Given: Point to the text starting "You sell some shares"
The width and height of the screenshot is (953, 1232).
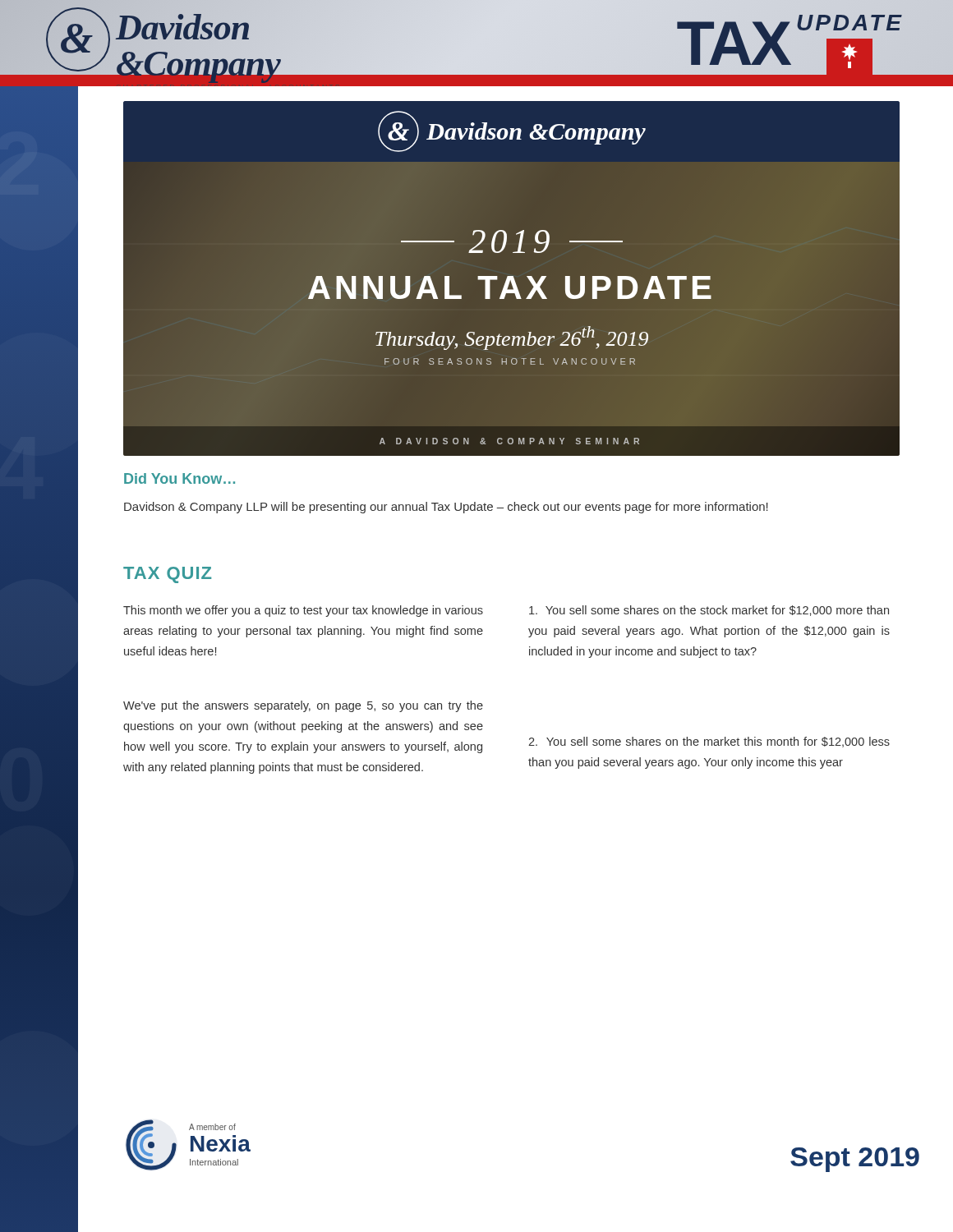Looking at the screenshot, I should click(709, 631).
